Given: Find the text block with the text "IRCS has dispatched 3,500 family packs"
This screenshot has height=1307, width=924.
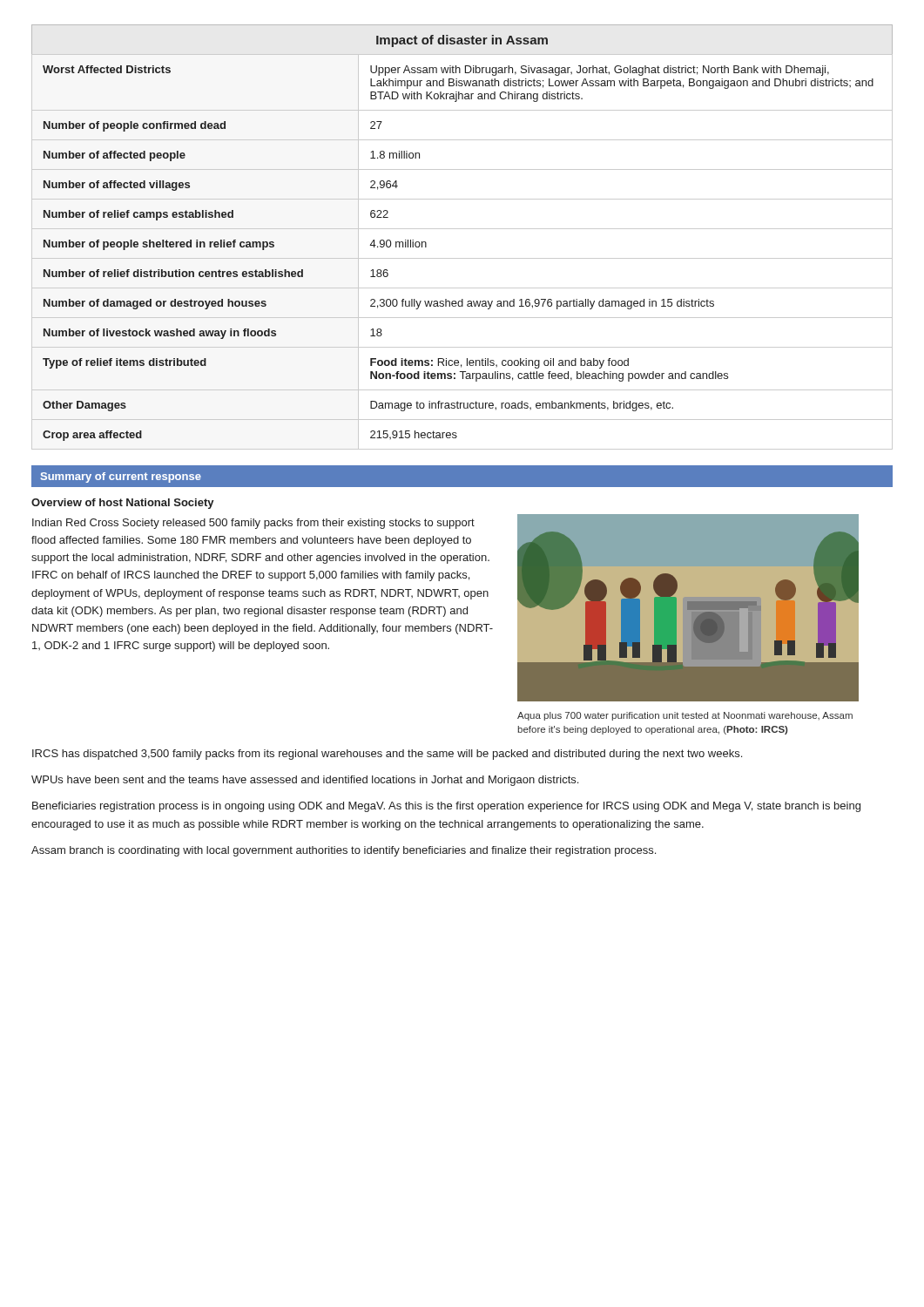Looking at the screenshot, I should pyautogui.click(x=387, y=753).
